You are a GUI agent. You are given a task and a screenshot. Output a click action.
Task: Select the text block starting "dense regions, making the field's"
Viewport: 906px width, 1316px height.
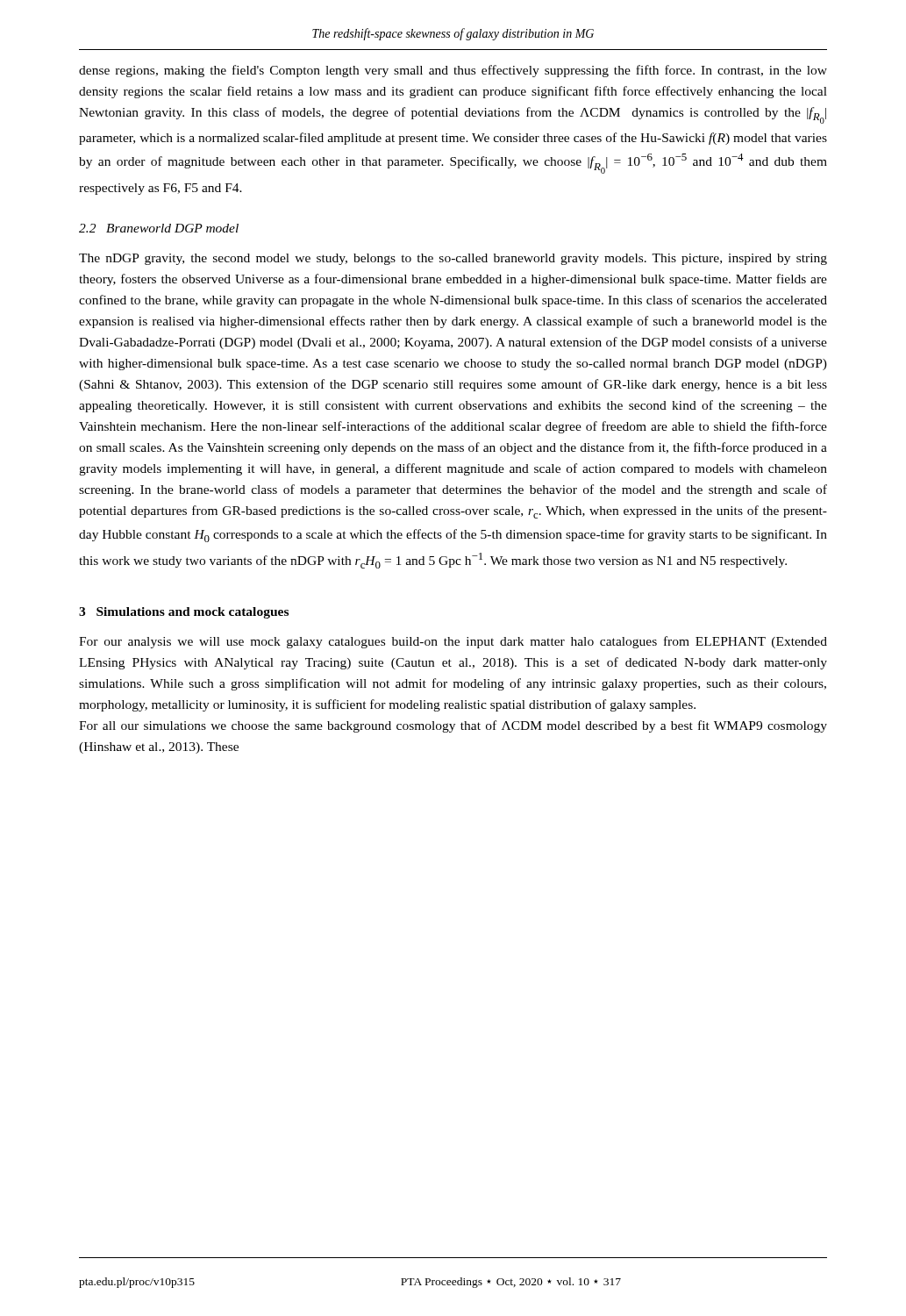(453, 129)
